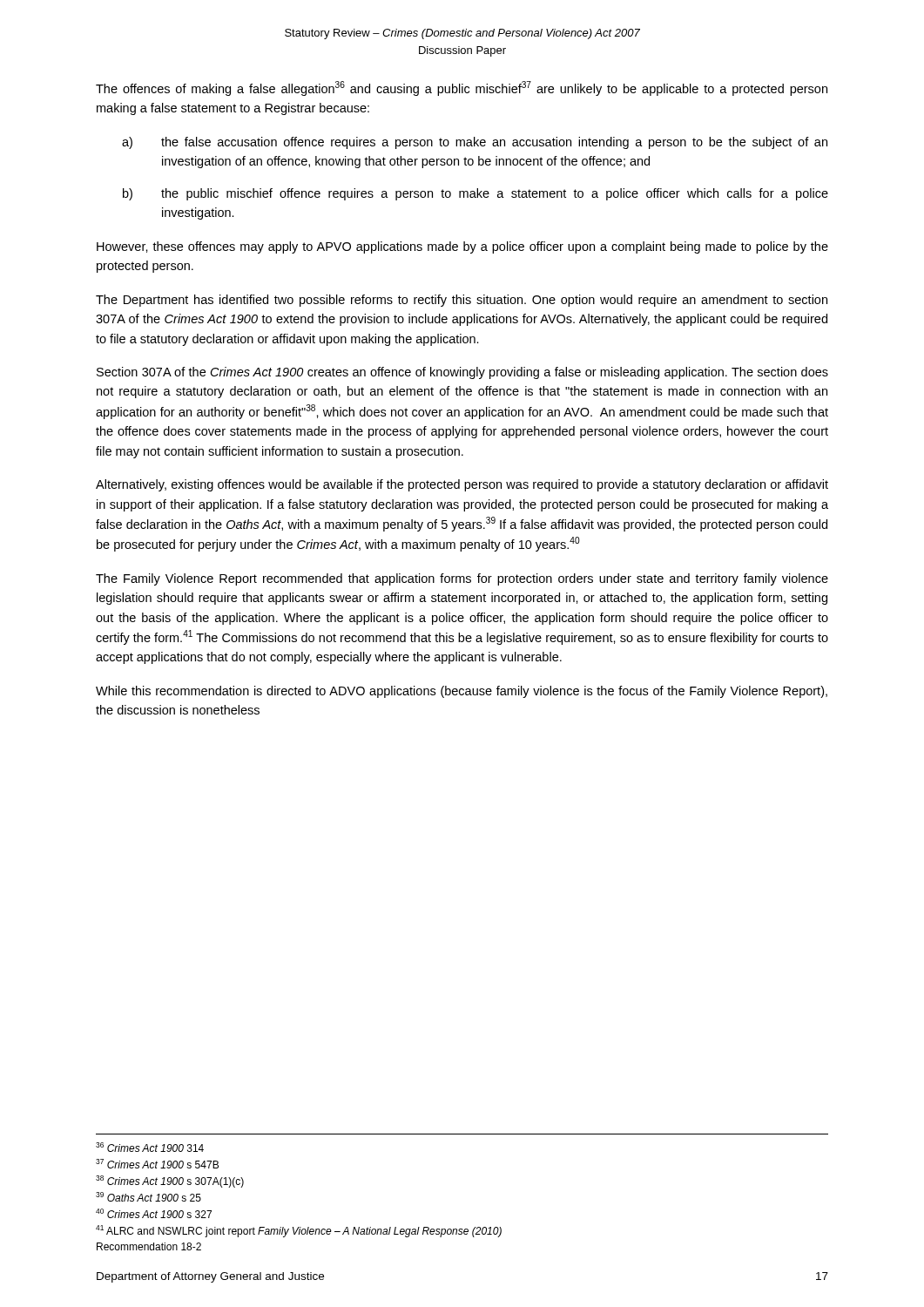The width and height of the screenshot is (924, 1307).
Task: Locate the block of text that opens with "b) the public mischief offence requires a"
Action: tap(462, 203)
